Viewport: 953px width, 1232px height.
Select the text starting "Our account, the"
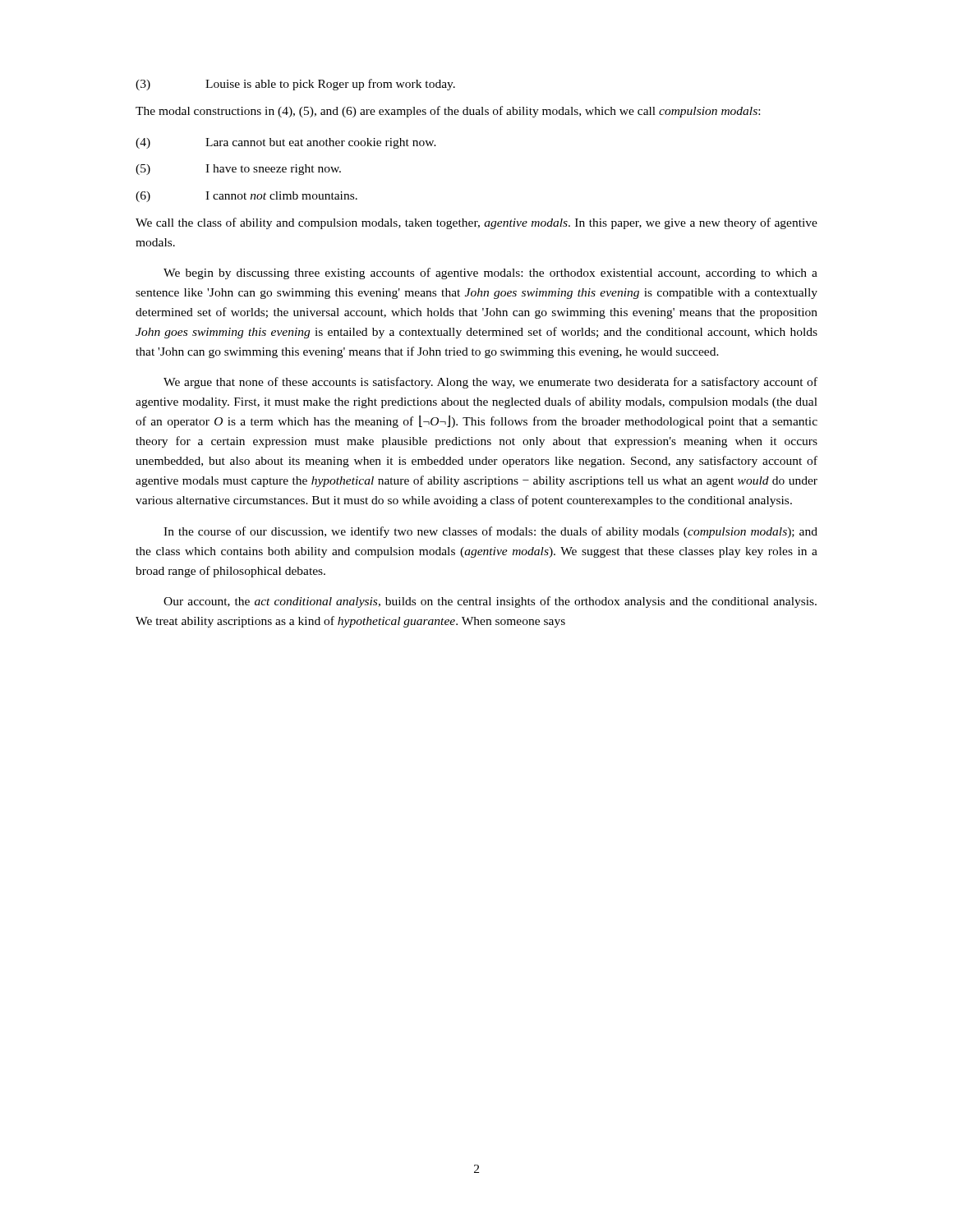pos(476,611)
